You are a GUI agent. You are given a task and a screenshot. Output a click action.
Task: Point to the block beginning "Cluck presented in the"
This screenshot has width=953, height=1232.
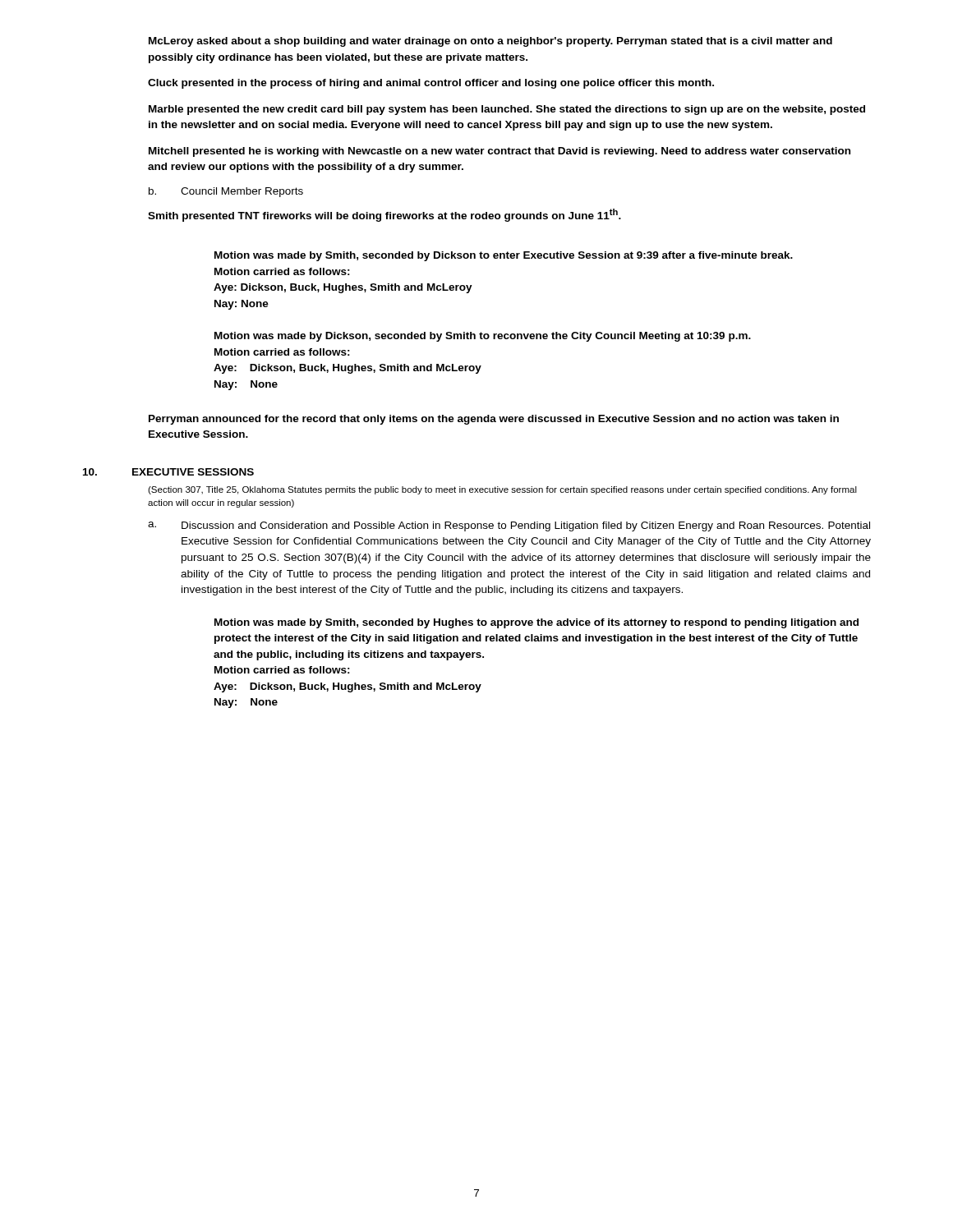point(509,83)
